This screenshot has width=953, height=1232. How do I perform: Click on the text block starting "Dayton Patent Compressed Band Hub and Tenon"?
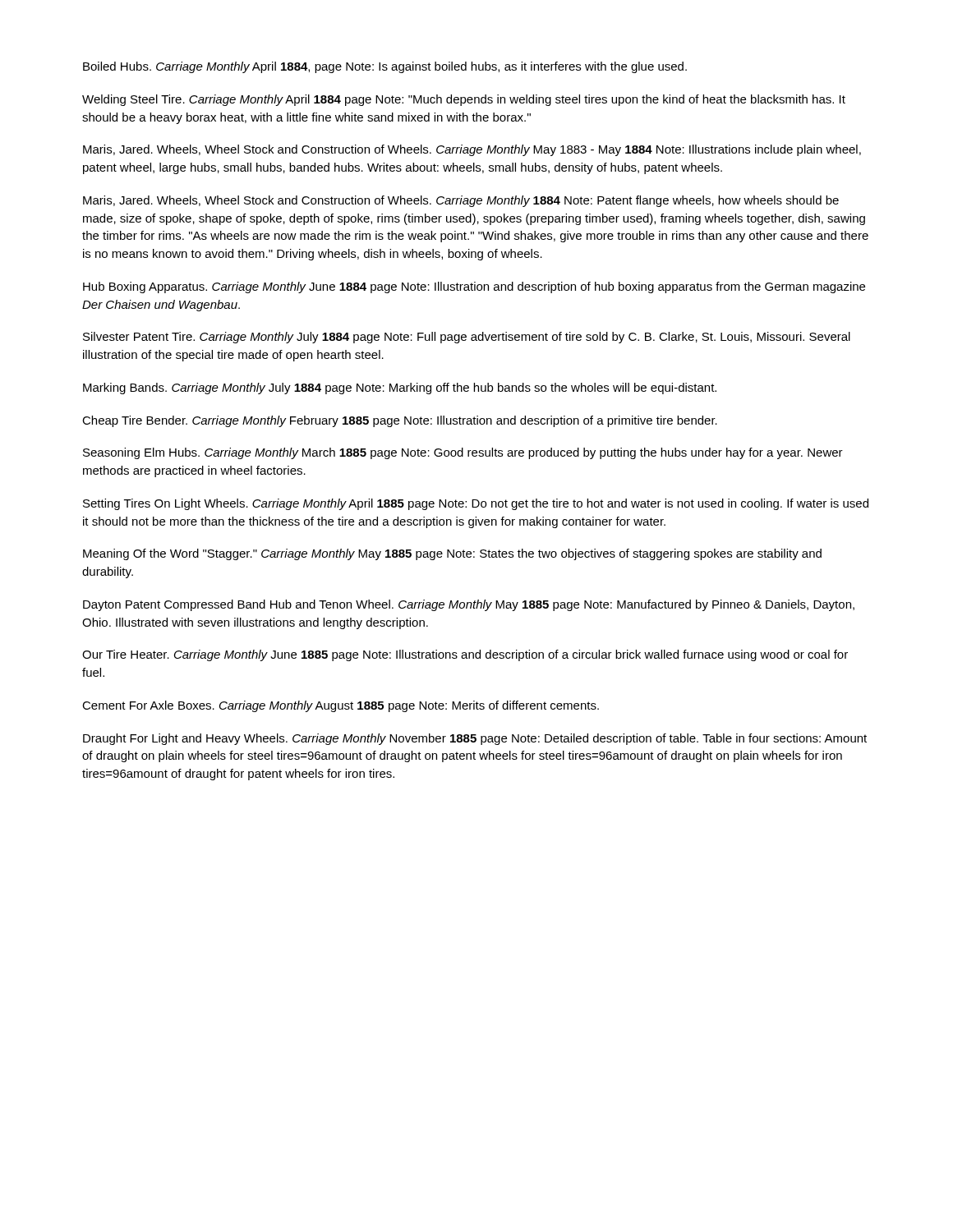click(x=469, y=613)
